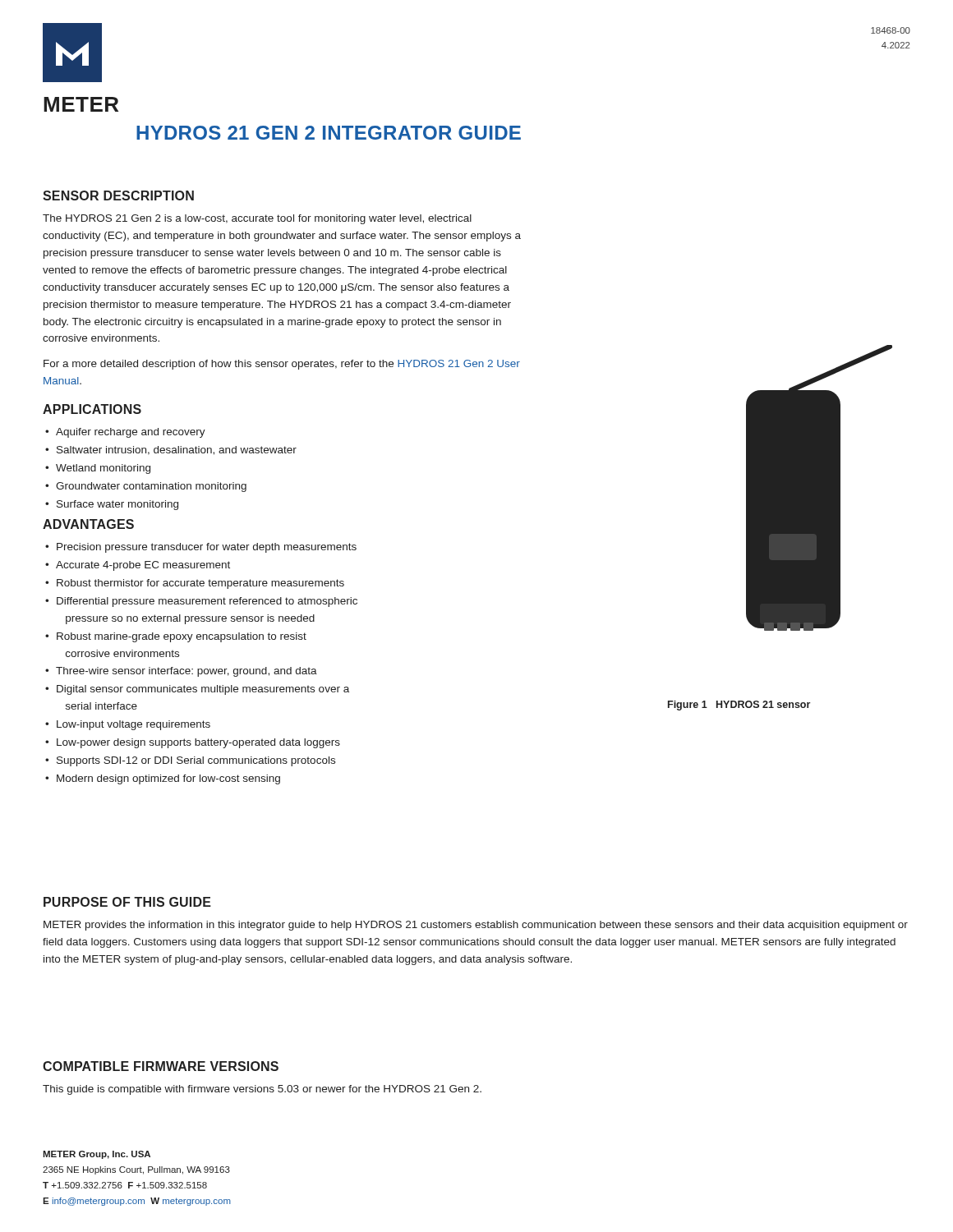Where is the passage that starts "The HYDROS 21"?

coord(282,278)
